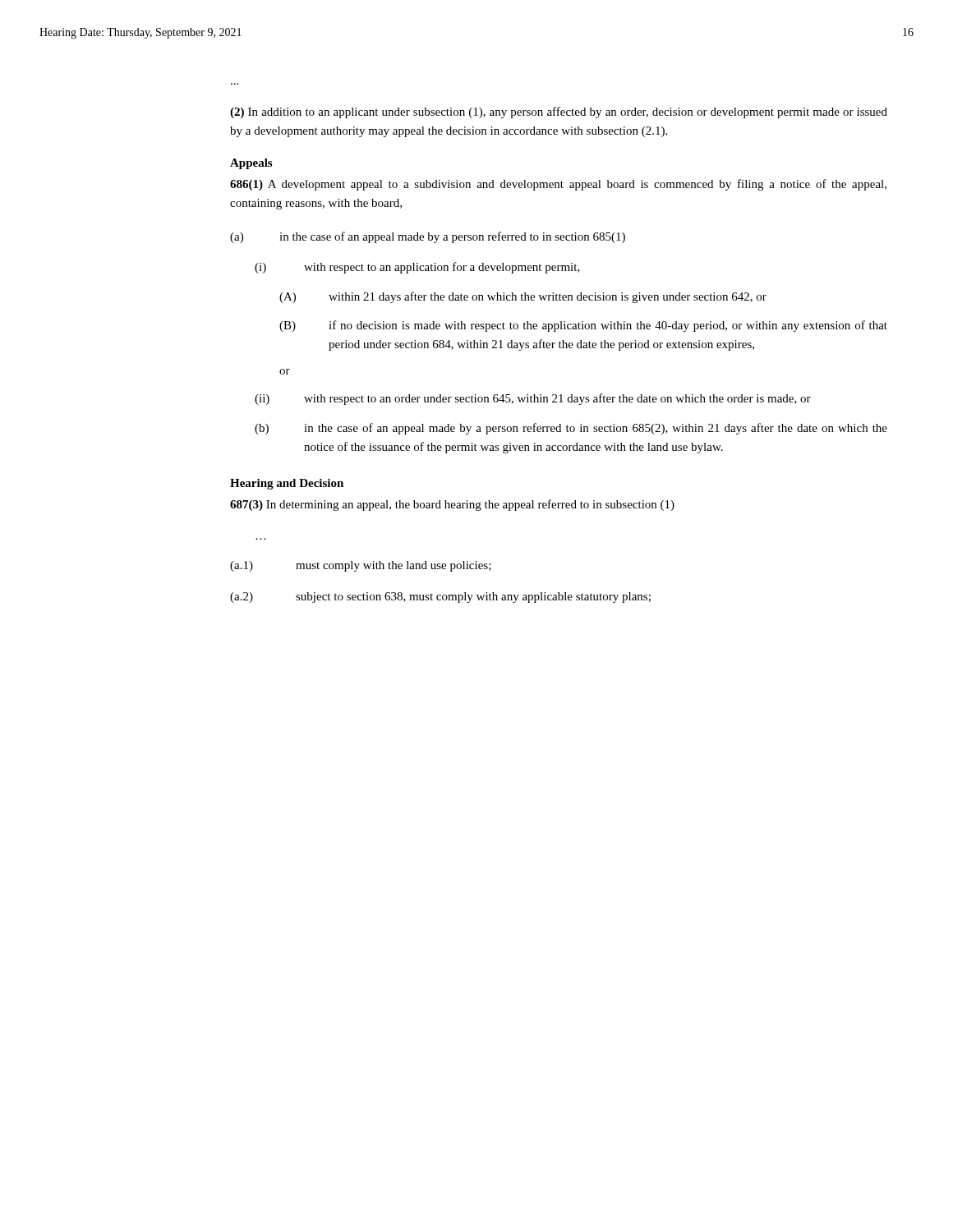
Task: Select the list item containing "(a) in the case of an appeal"
Action: coord(559,237)
